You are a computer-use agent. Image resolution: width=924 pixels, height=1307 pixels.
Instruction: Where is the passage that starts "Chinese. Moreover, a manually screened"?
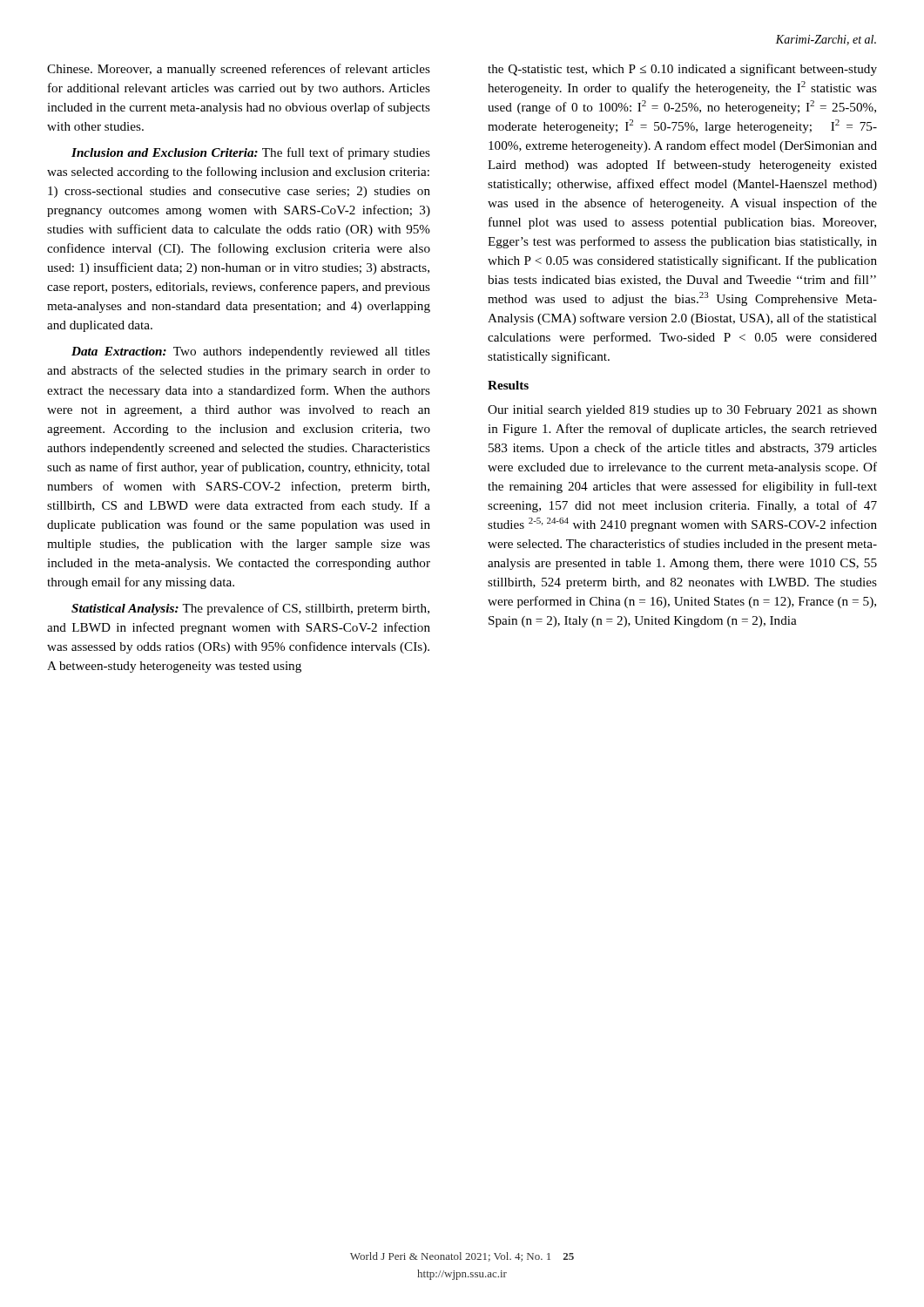tap(239, 98)
